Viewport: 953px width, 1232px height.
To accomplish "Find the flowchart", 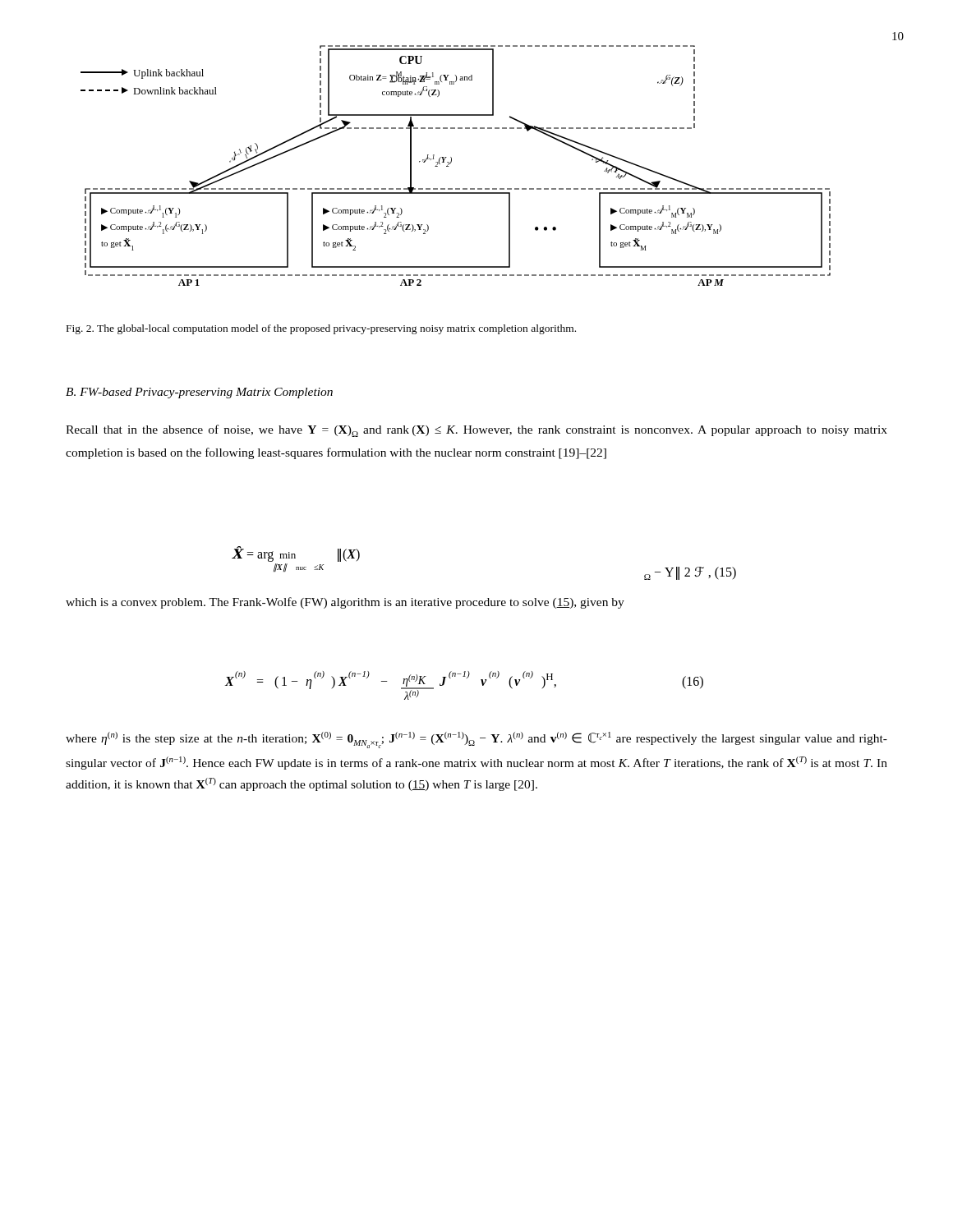I will click(476, 177).
